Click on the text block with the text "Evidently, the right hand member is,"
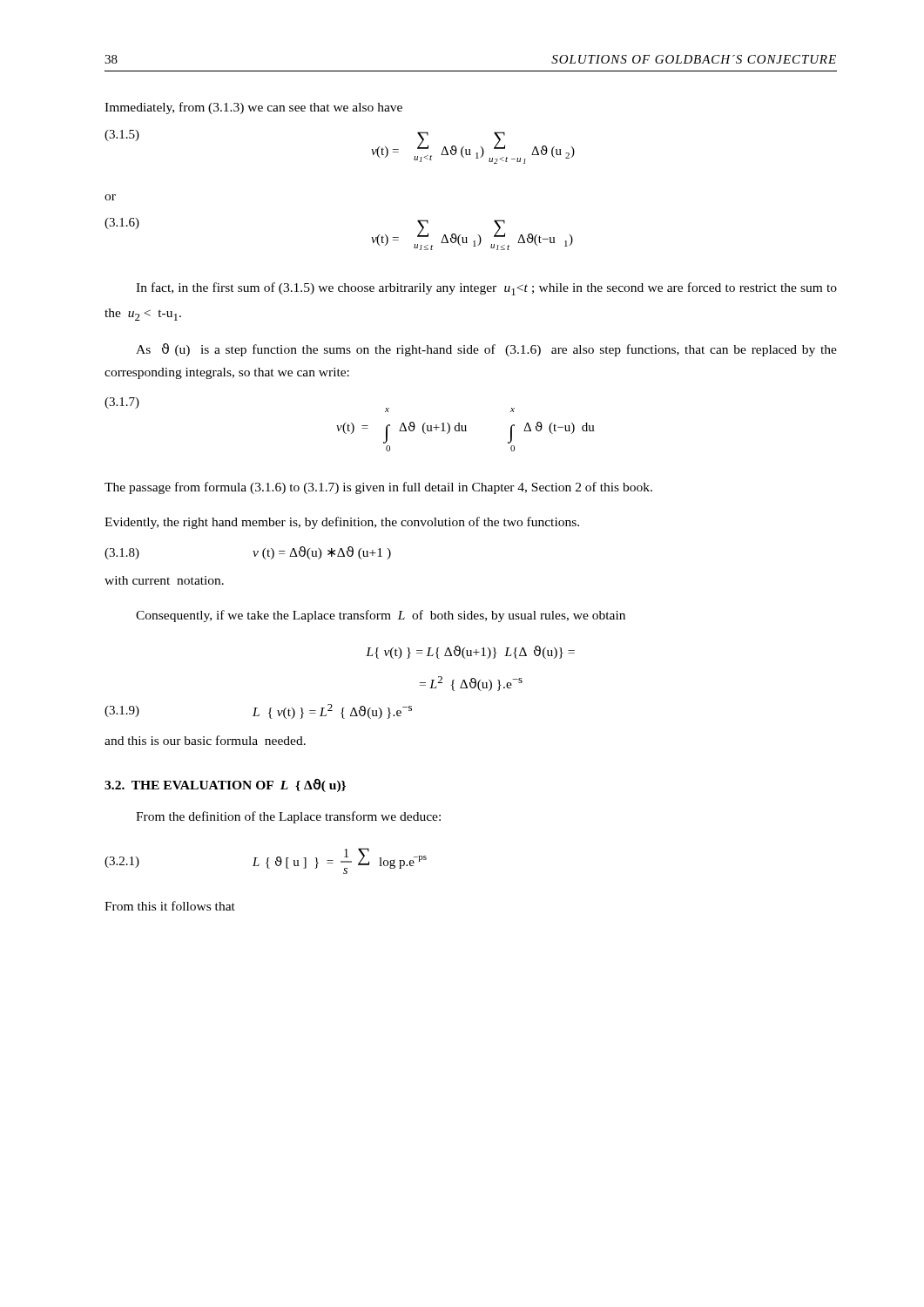The height and width of the screenshot is (1307, 924). 342,521
